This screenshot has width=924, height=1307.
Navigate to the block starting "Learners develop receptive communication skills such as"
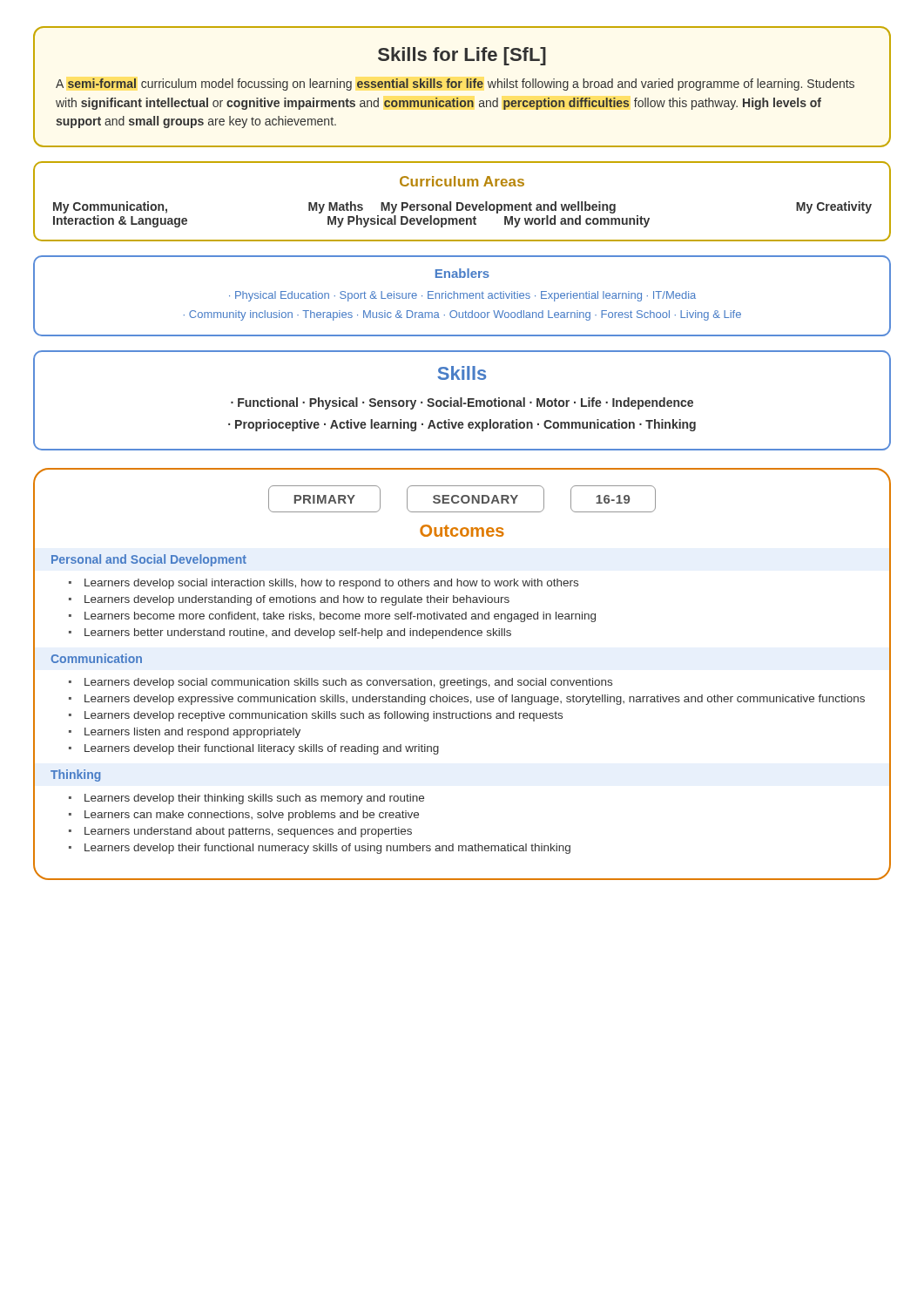pos(323,715)
